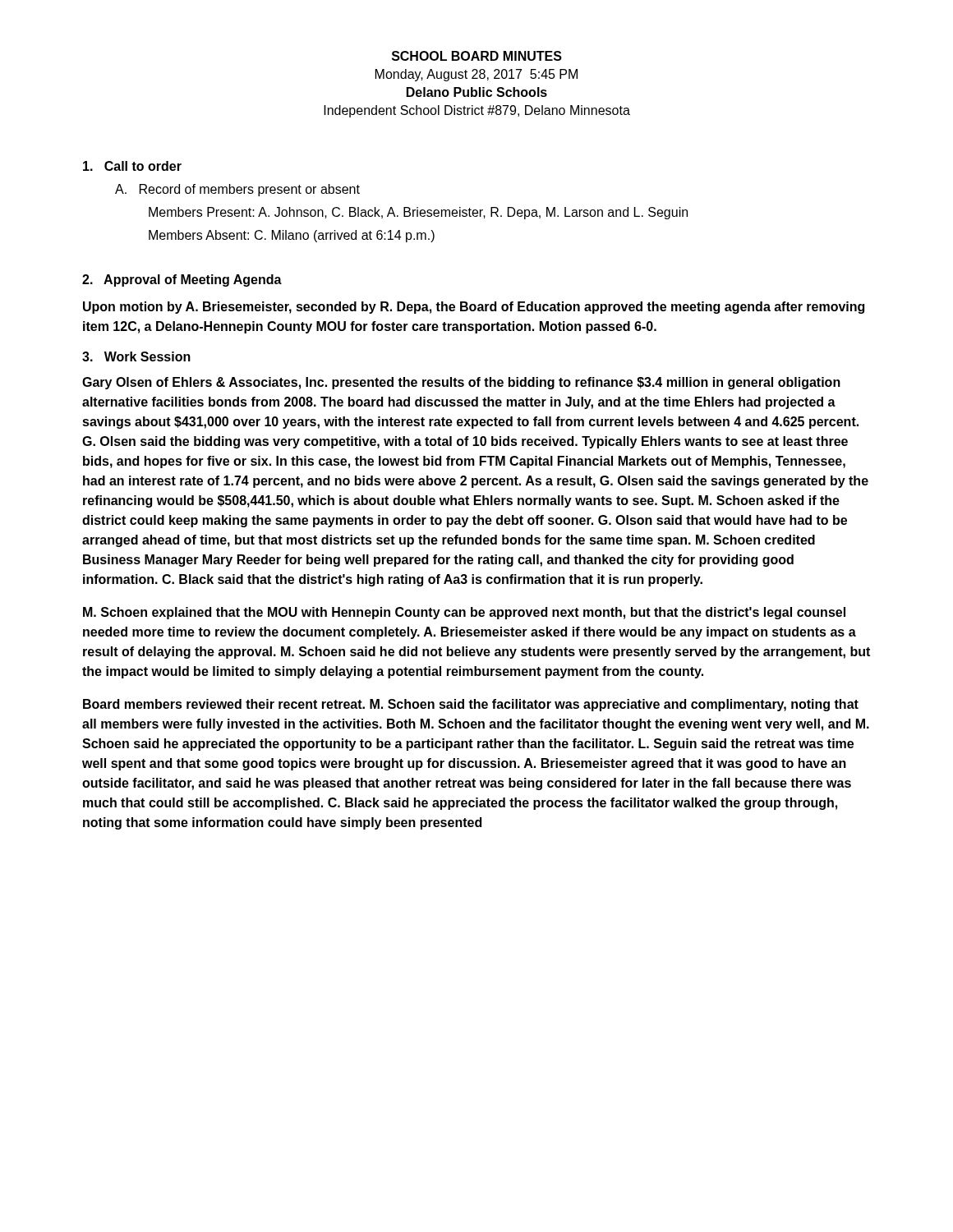Locate the text starting "Independent School District #879, Delano Minnesota"
The height and width of the screenshot is (1232, 953).
(x=476, y=110)
